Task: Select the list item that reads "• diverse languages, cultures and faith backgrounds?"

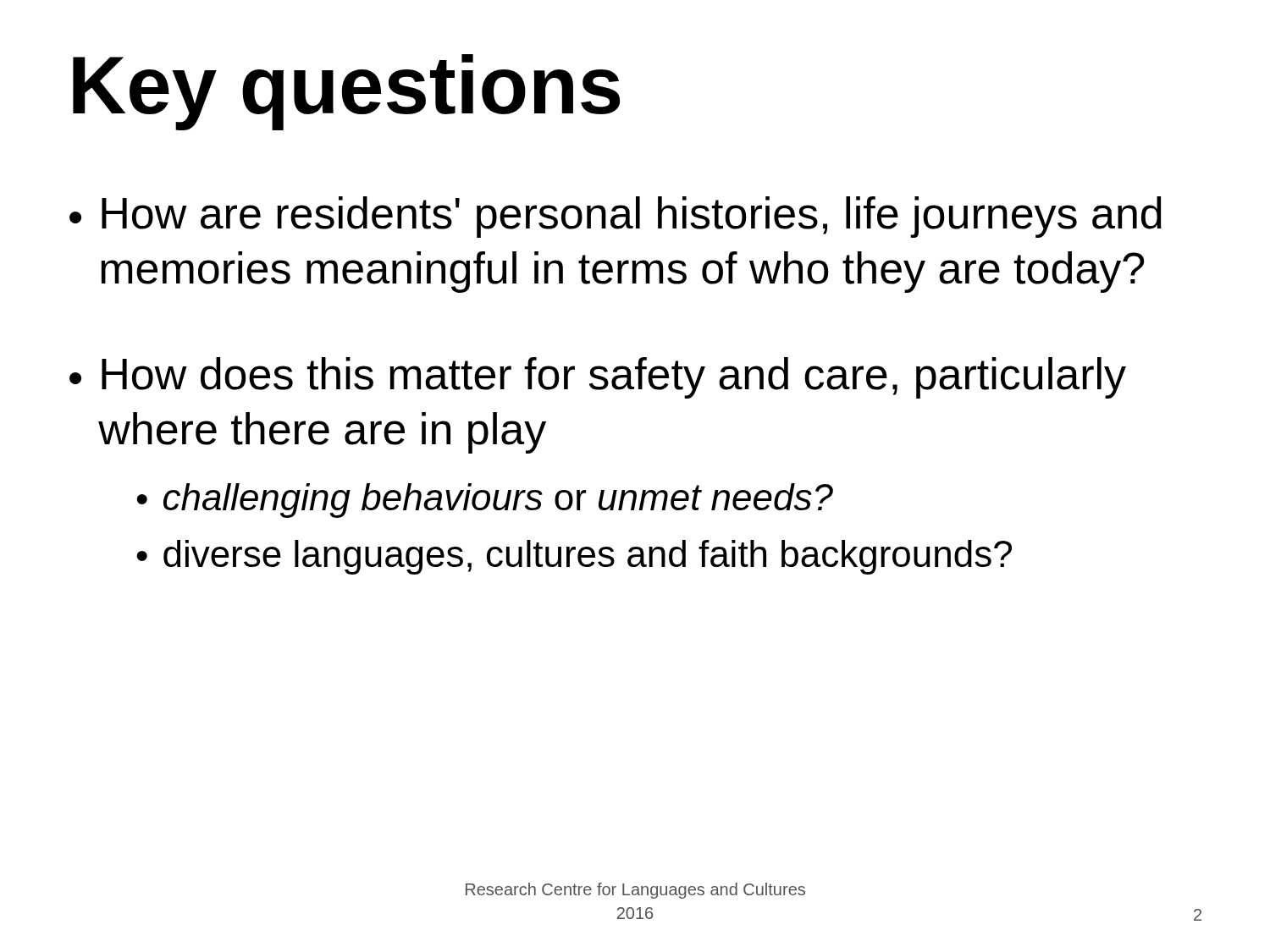Action: coord(574,555)
